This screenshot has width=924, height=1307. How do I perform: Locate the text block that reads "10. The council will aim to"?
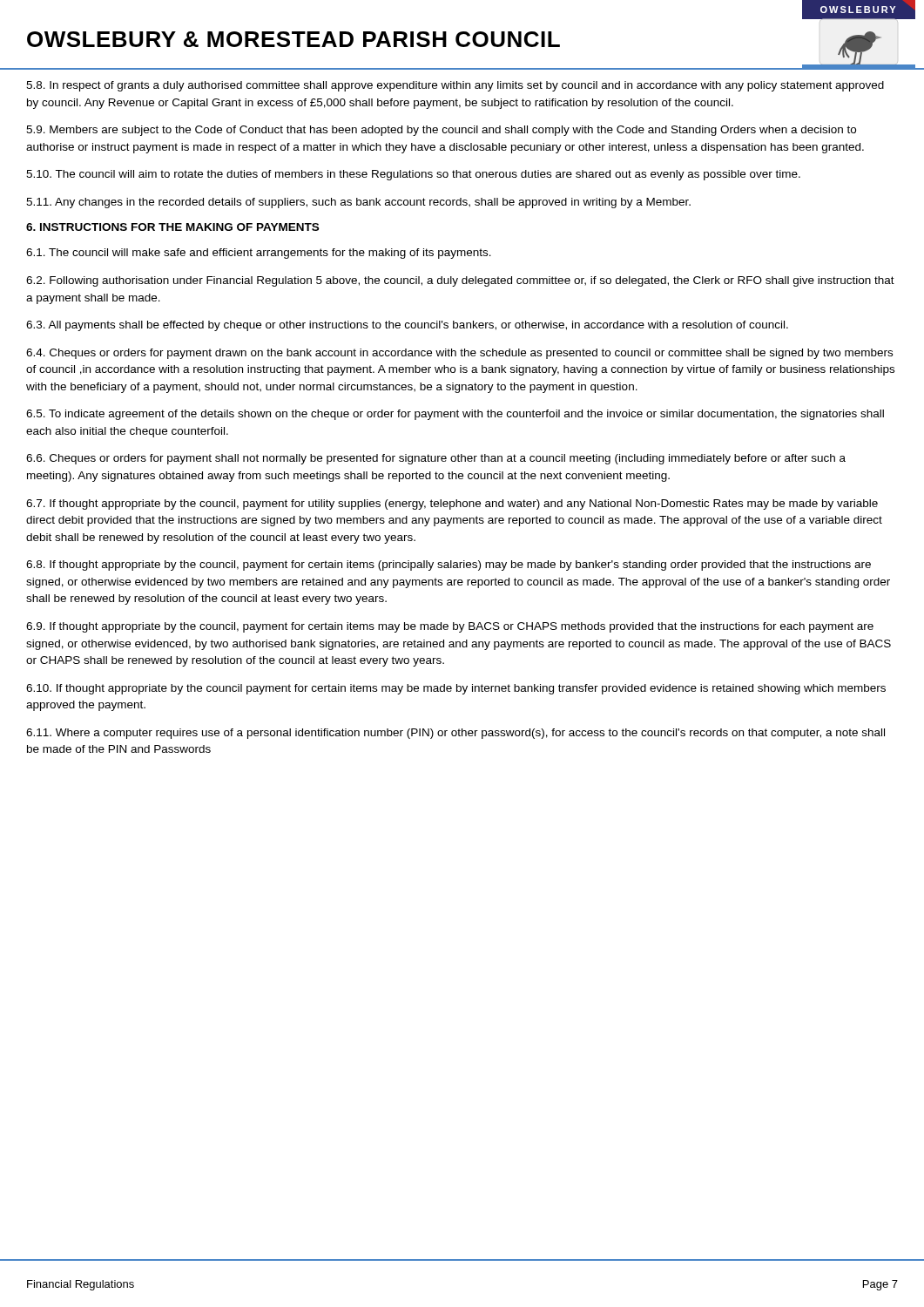pos(414,174)
